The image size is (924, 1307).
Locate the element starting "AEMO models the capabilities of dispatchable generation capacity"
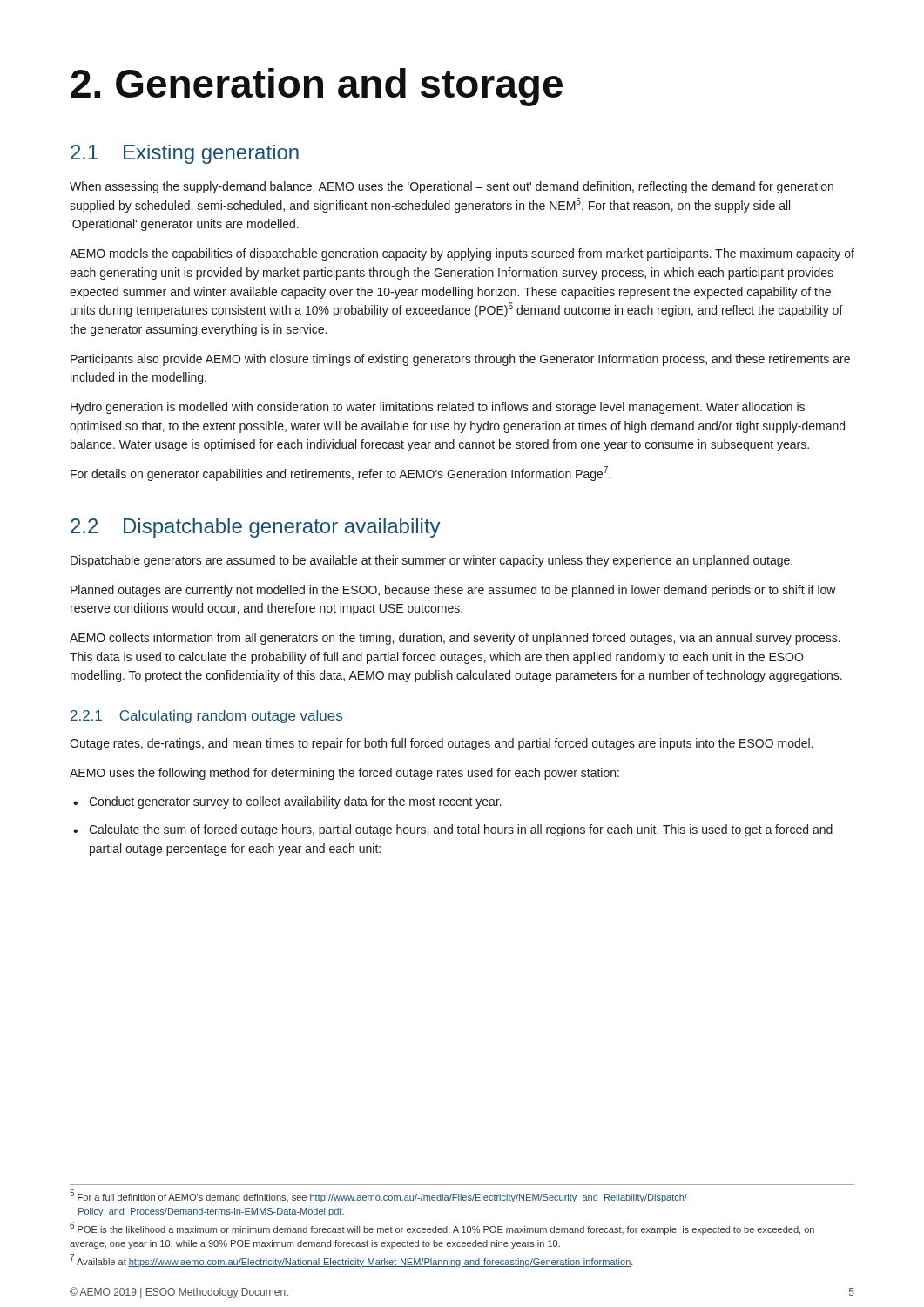pos(462,292)
